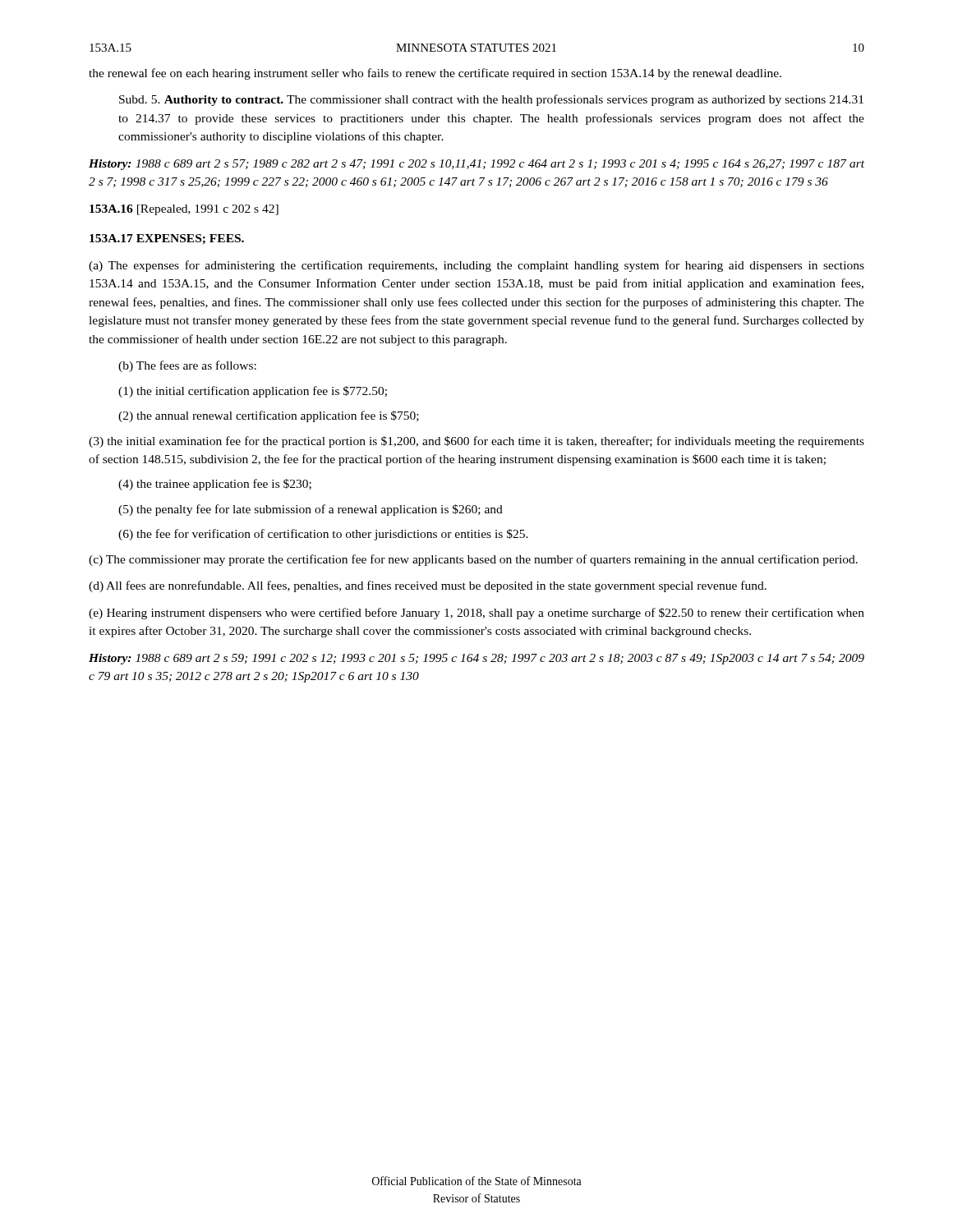Locate the block of text that opens with "the renewal fee on"
This screenshot has height=1232, width=953.
click(x=435, y=73)
